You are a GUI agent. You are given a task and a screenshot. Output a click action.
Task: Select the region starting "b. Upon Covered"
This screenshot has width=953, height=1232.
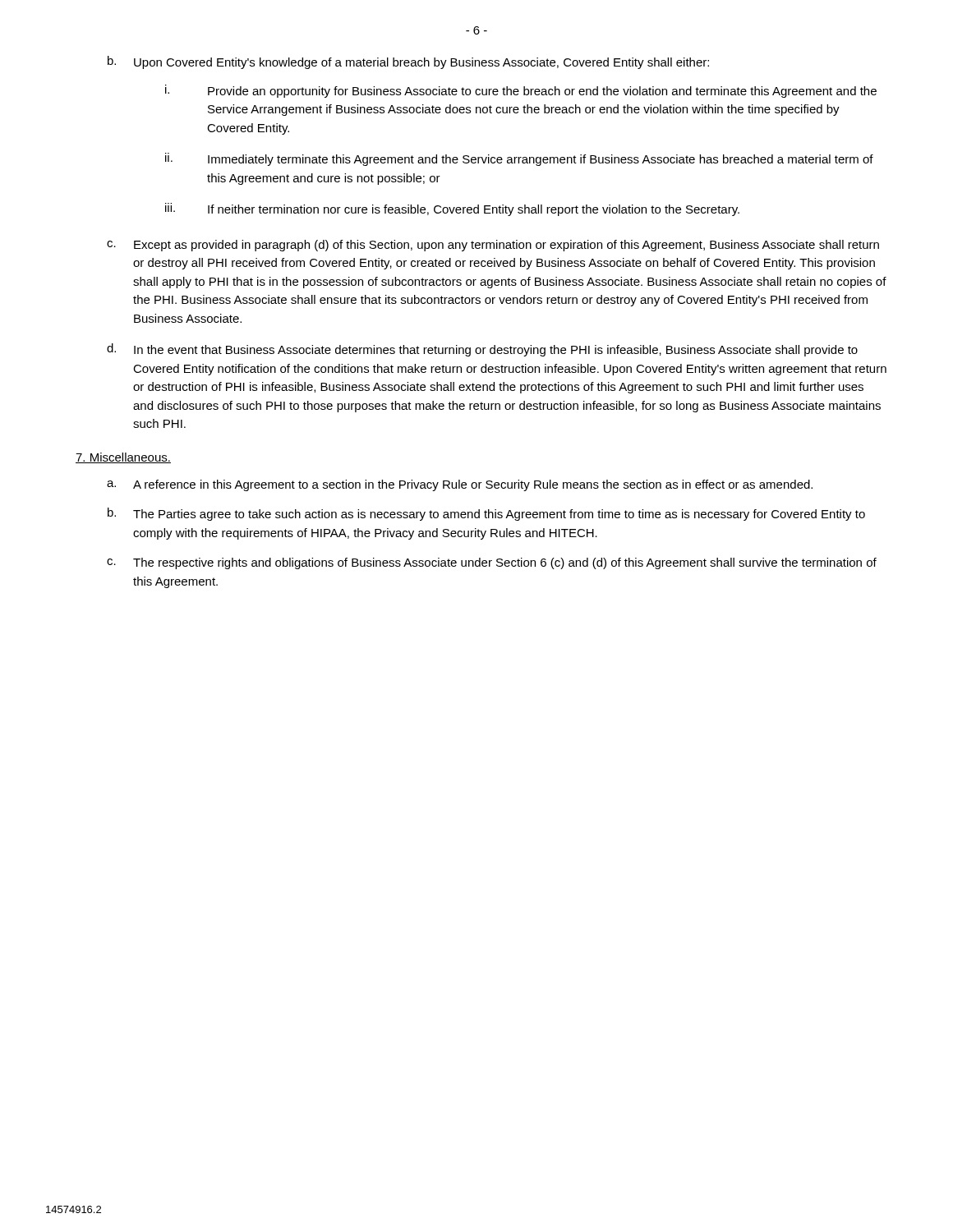[x=497, y=63]
